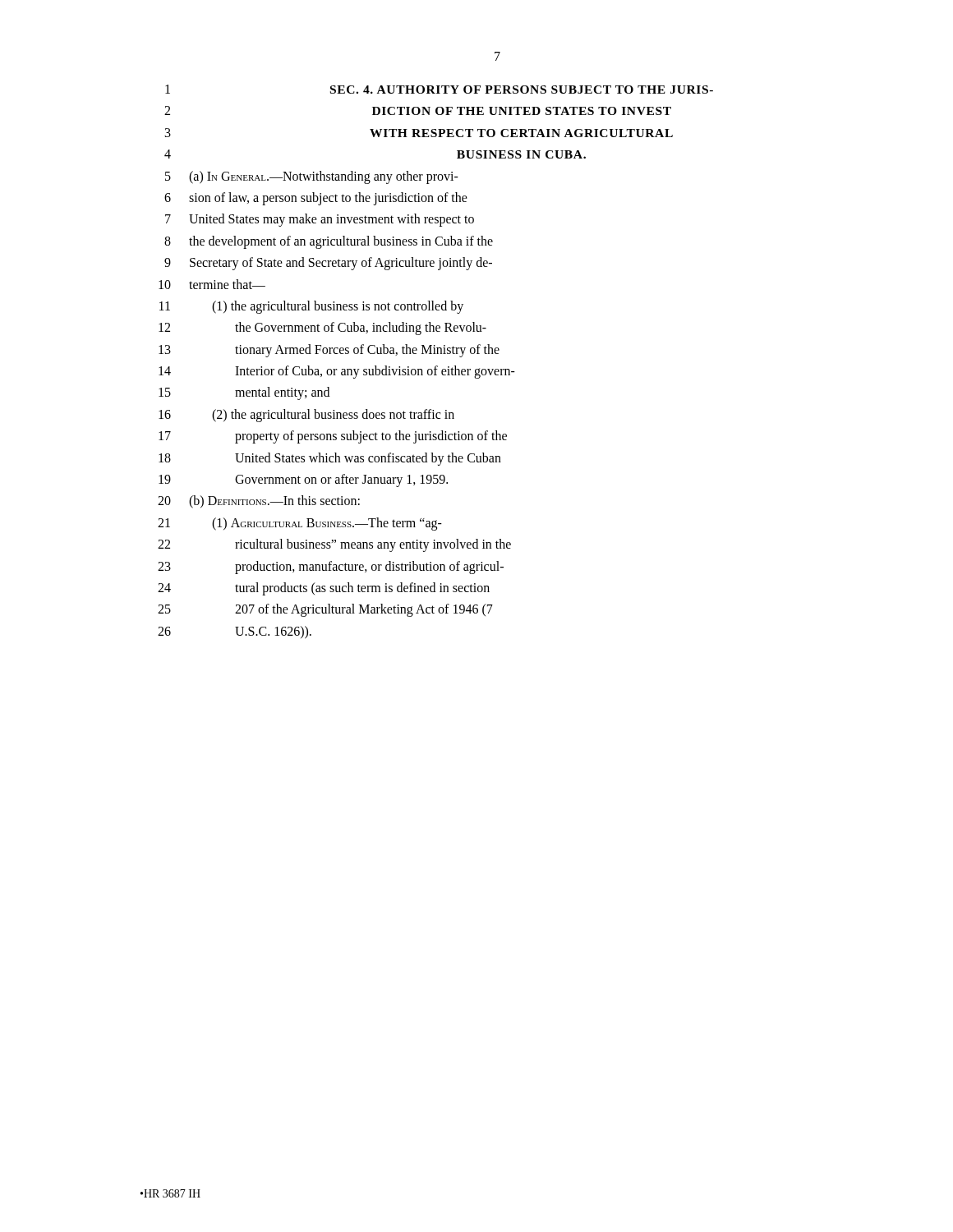The image size is (953, 1232).
Task: Click on the list item containing "12 the Government"
Action: coord(497,328)
